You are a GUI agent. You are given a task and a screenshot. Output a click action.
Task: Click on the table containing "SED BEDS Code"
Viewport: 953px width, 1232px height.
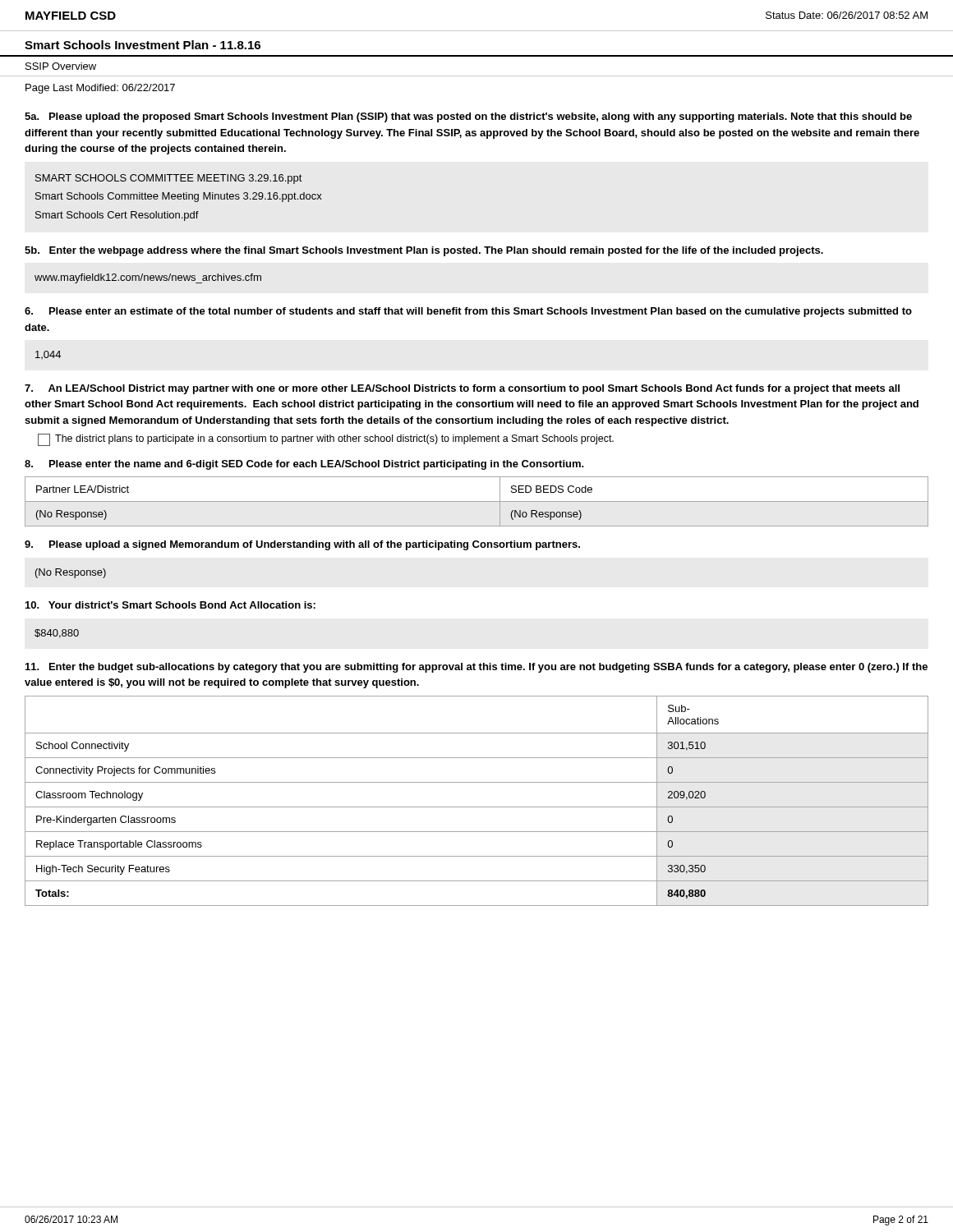[x=476, y=502]
